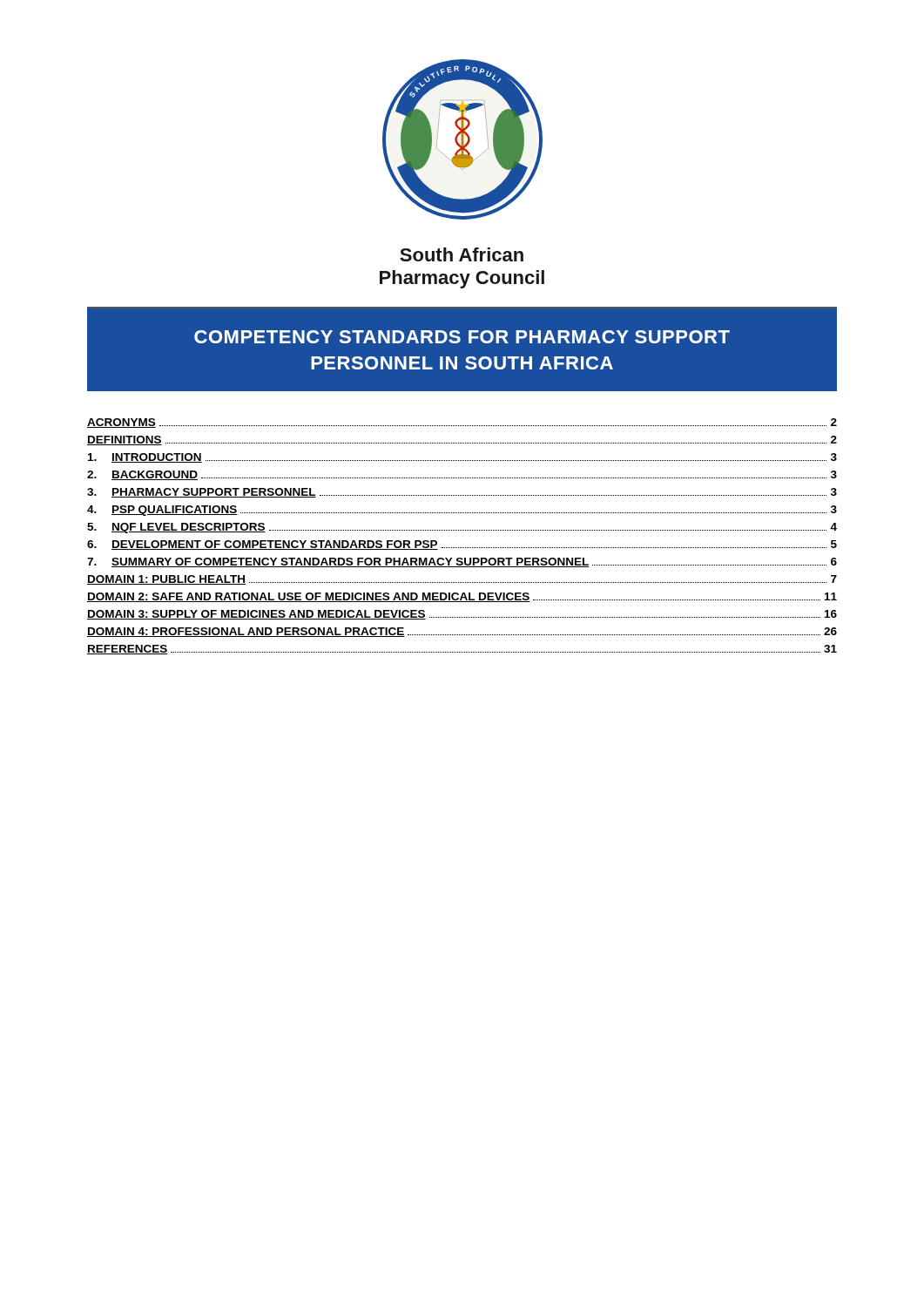Find the text starting "INTRODUCTION 3"

462,457
